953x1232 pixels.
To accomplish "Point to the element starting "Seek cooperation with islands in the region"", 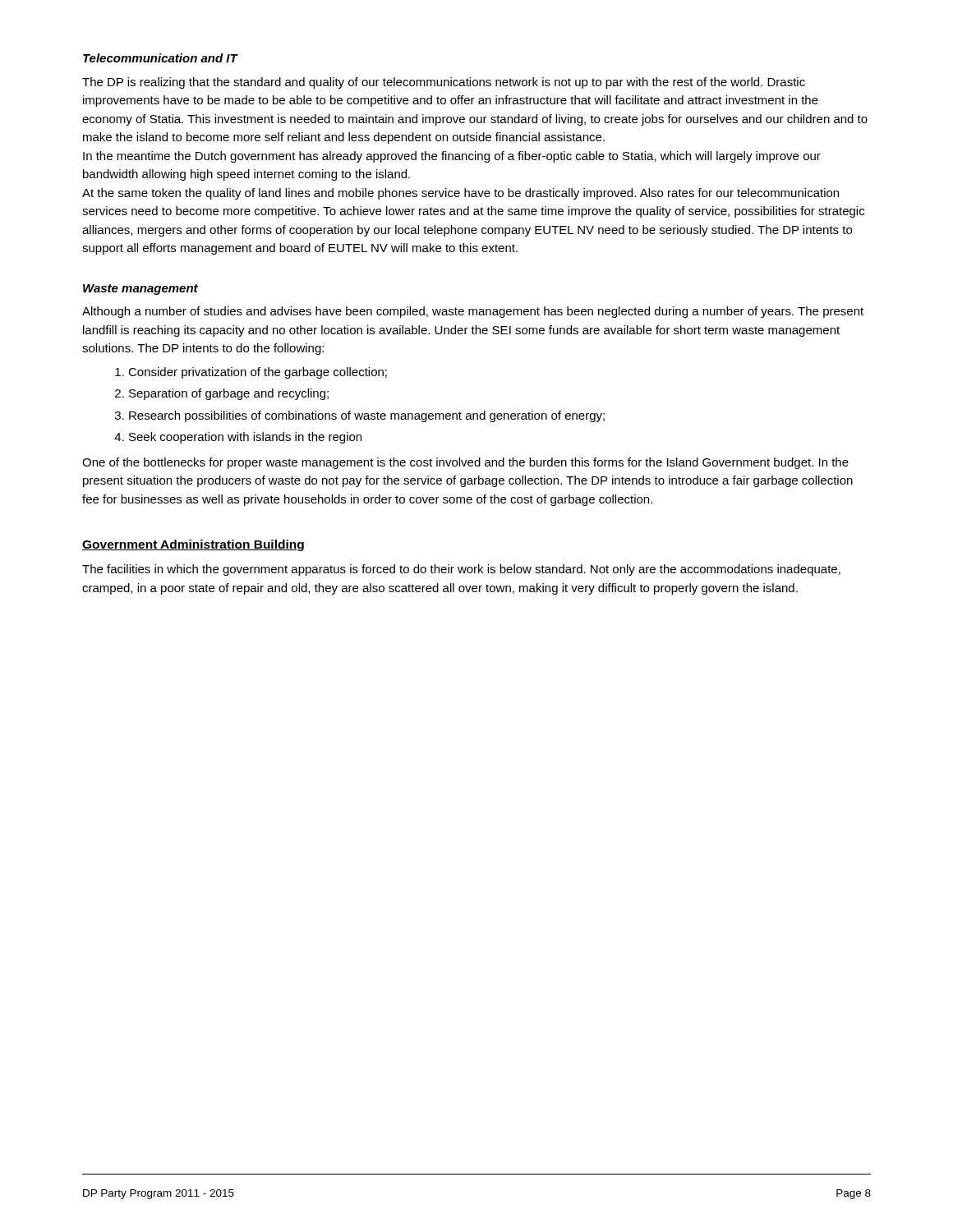I will (245, 437).
